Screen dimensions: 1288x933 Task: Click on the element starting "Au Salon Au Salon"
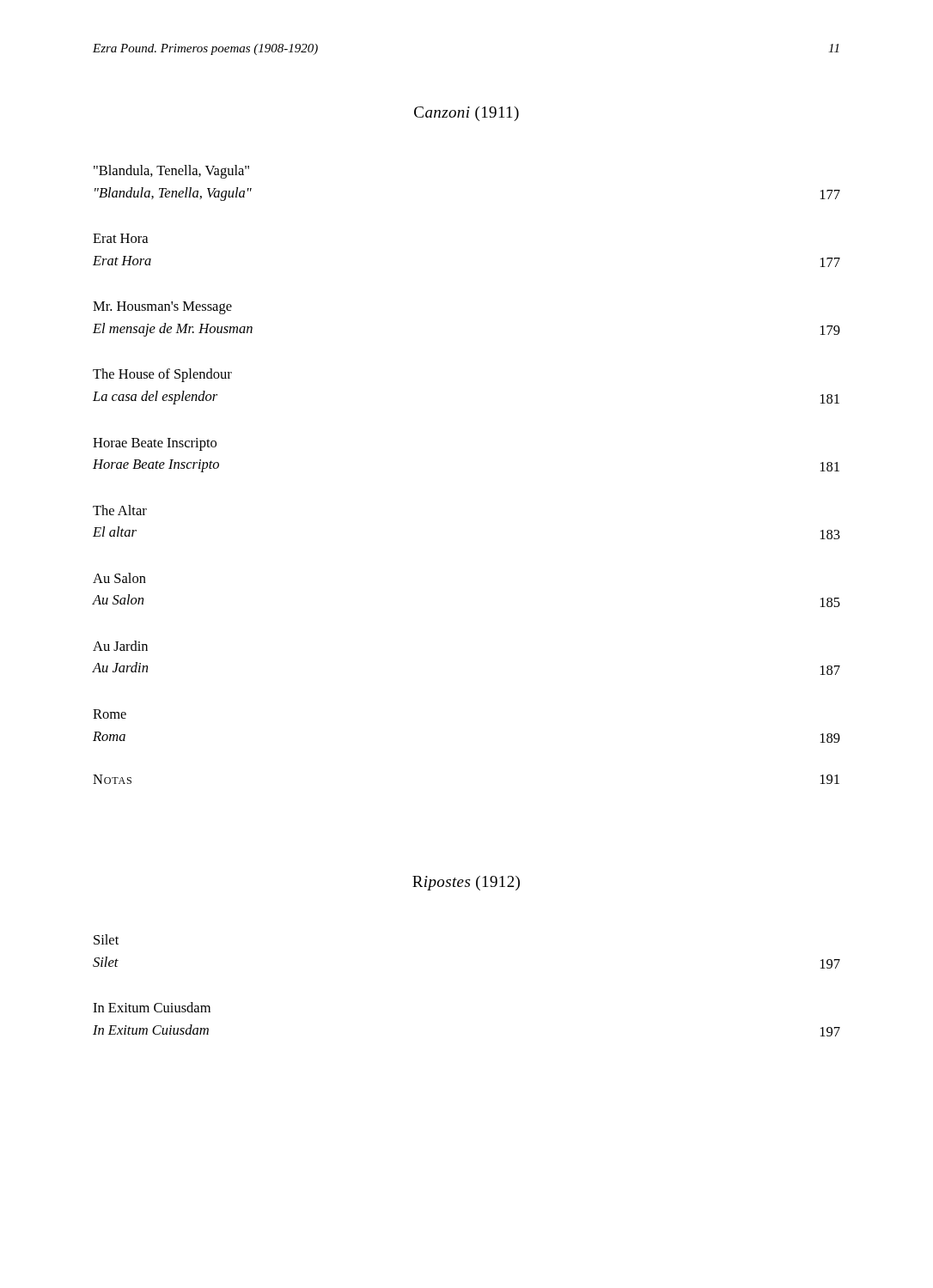[x=119, y=578]
